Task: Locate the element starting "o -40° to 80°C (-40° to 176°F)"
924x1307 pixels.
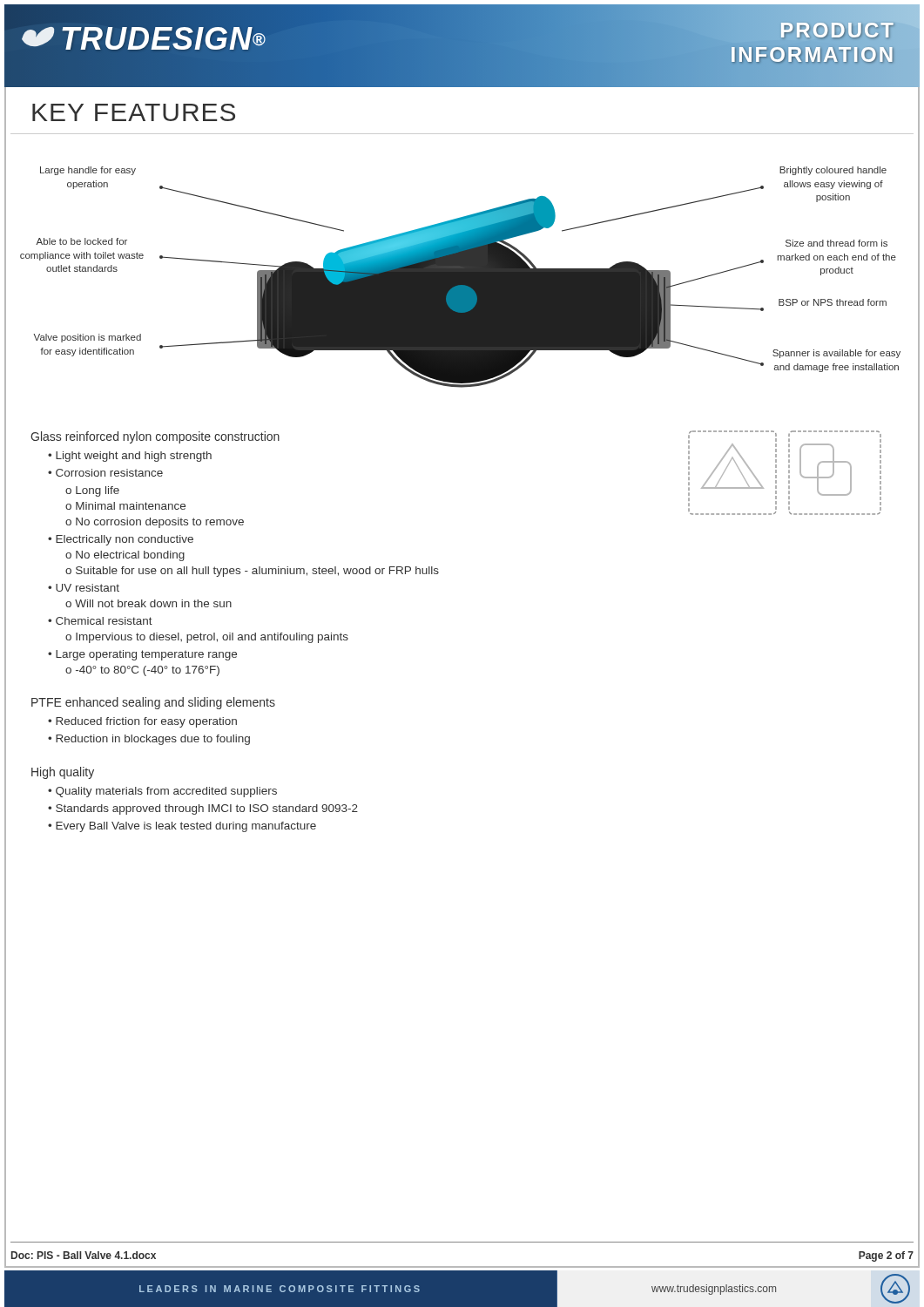Action: point(143,670)
